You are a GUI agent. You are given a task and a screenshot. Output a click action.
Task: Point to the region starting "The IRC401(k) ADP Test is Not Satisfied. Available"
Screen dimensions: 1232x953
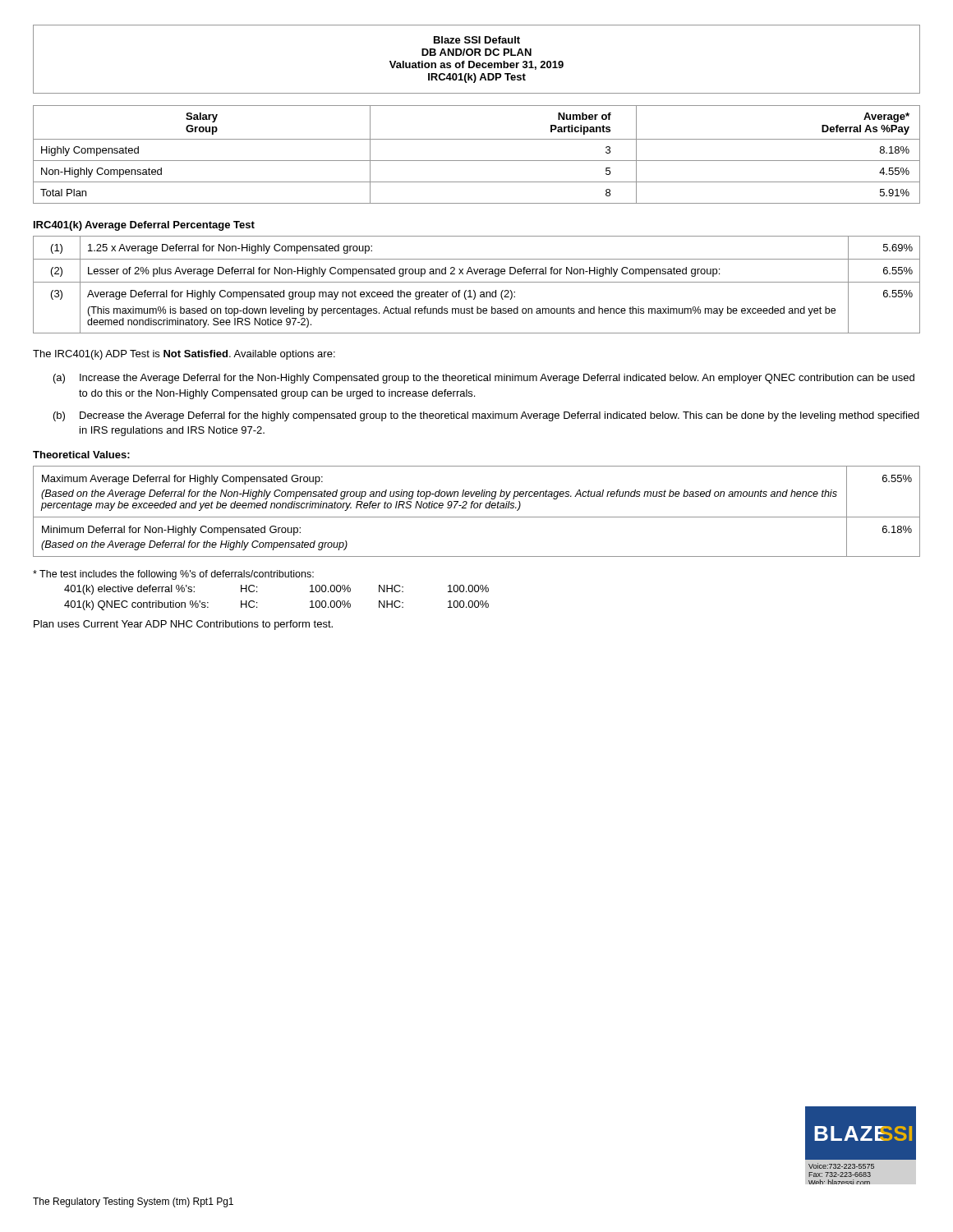click(184, 354)
